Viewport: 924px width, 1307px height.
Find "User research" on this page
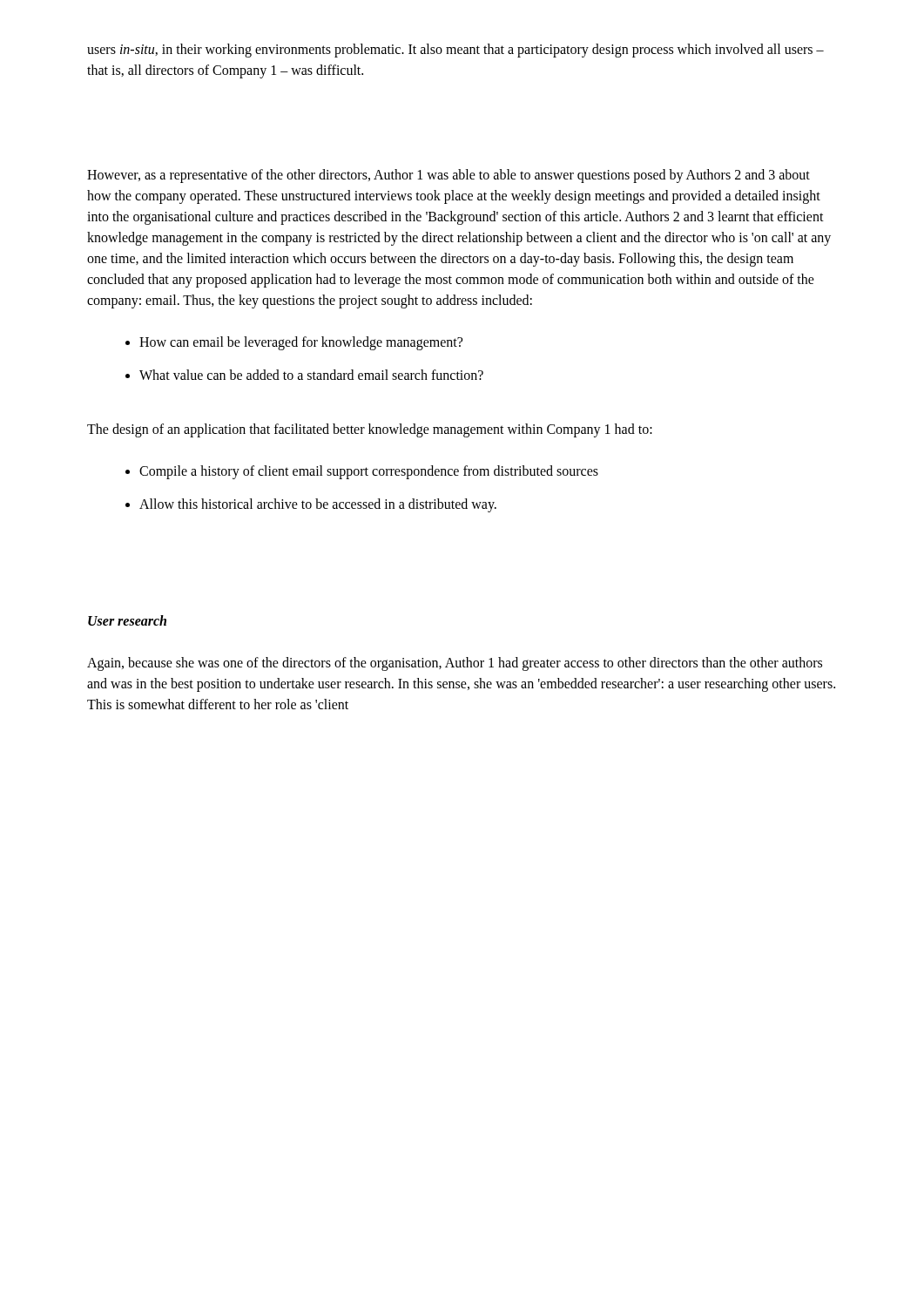click(127, 620)
